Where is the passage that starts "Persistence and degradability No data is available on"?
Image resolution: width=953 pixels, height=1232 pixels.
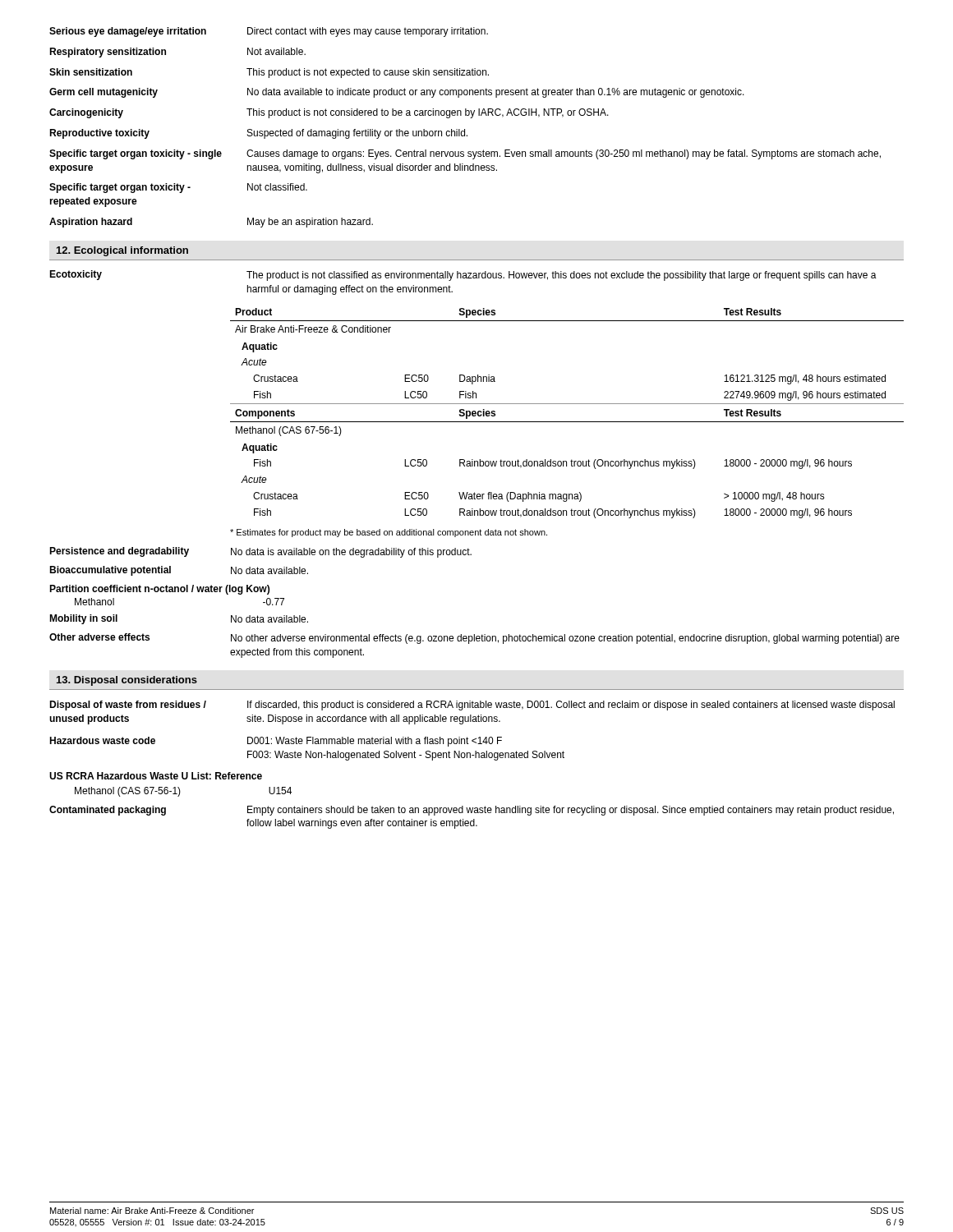tap(476, 553)
